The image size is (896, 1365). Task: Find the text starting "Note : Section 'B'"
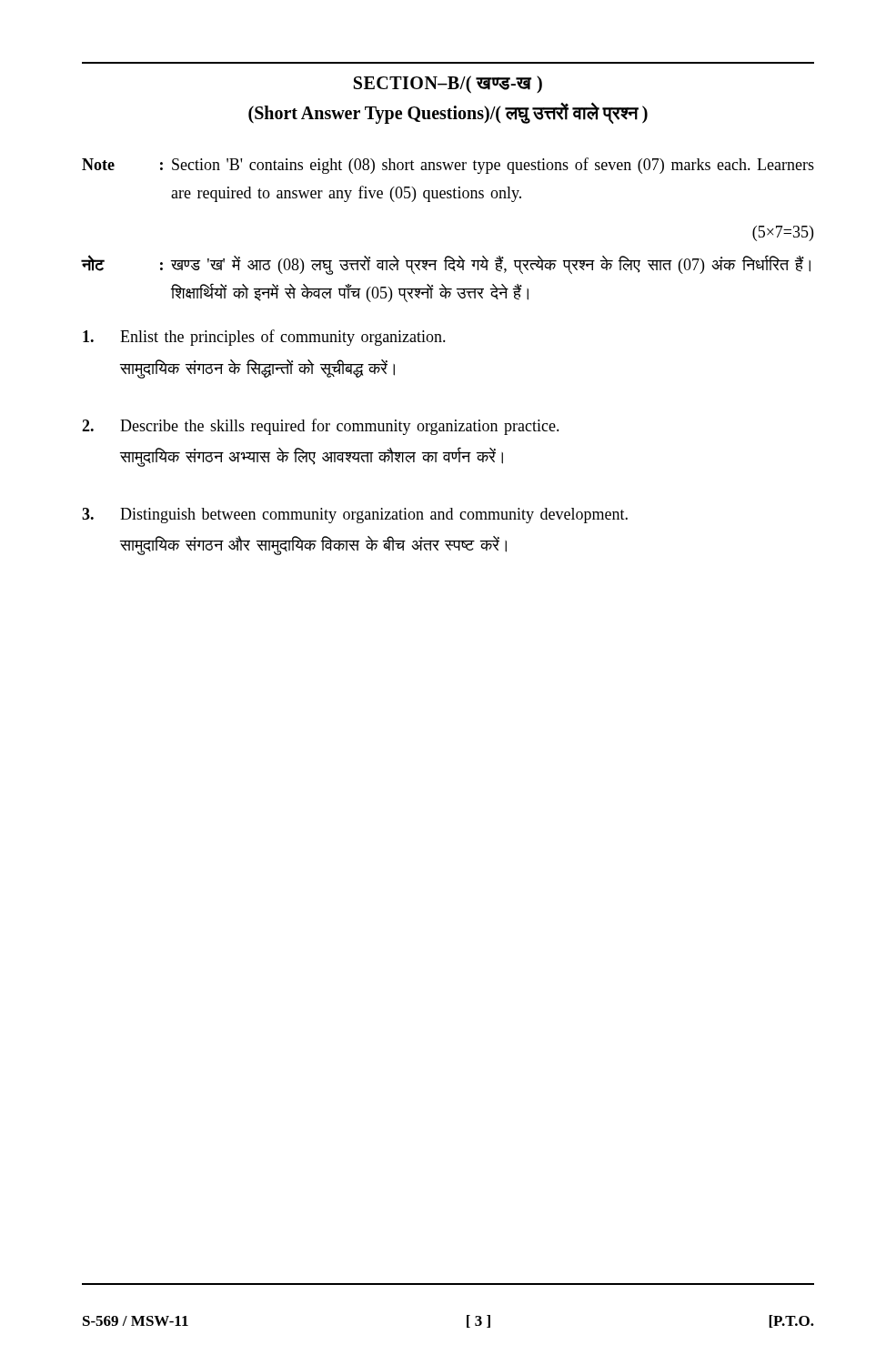(448, 197)
